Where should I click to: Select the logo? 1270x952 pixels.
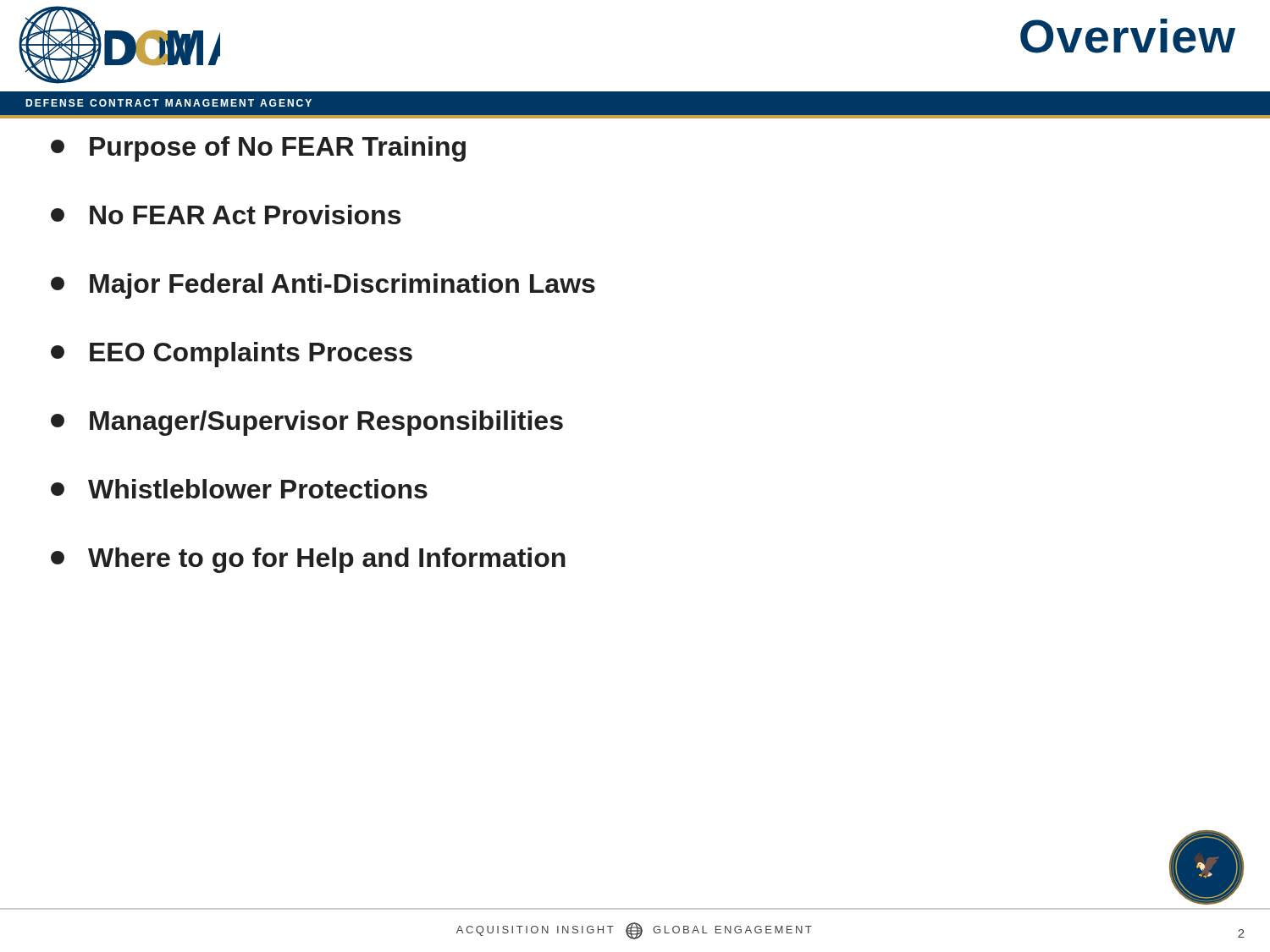(x=1206, y=867)
